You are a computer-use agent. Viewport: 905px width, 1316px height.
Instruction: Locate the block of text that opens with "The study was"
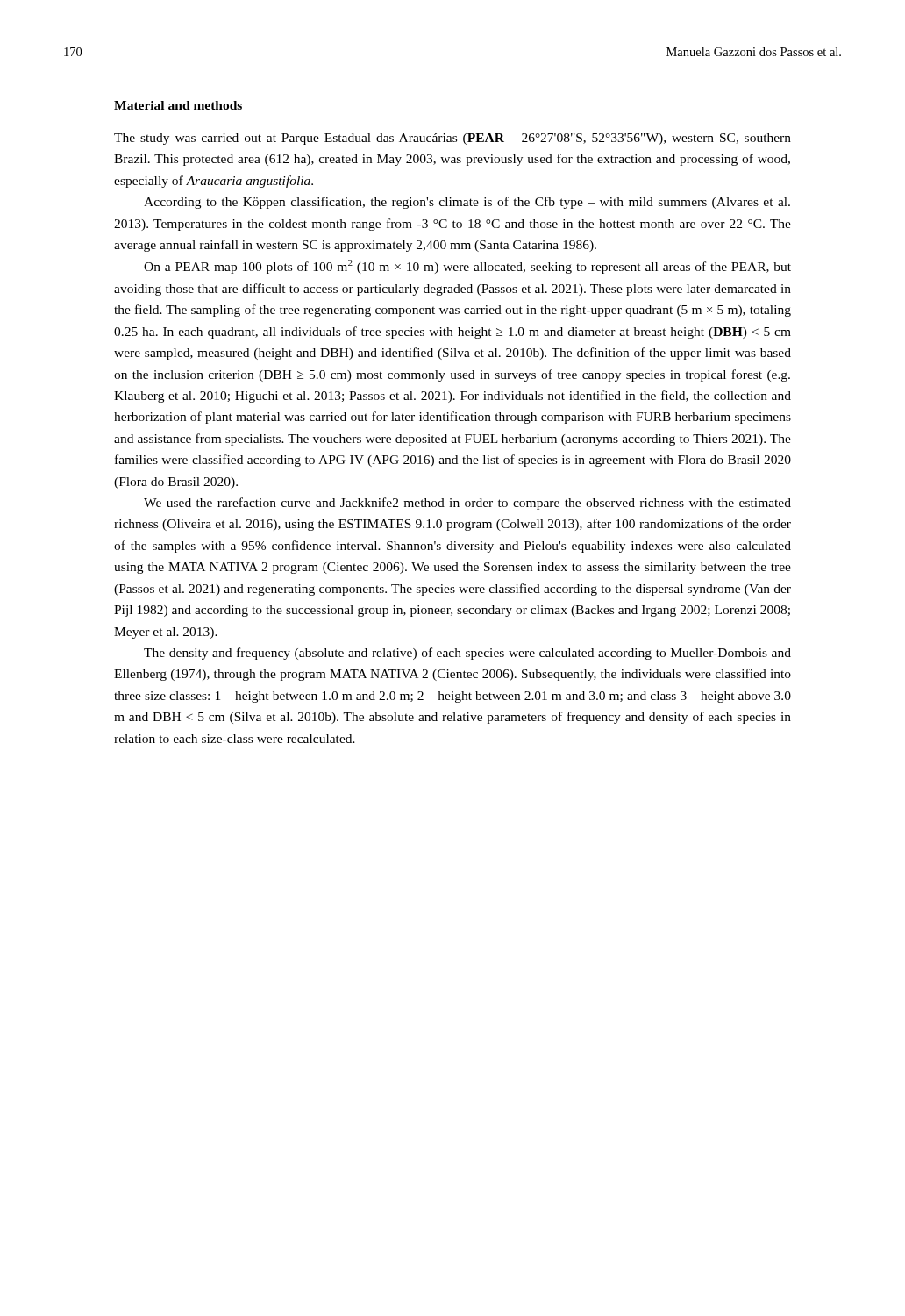452,438
